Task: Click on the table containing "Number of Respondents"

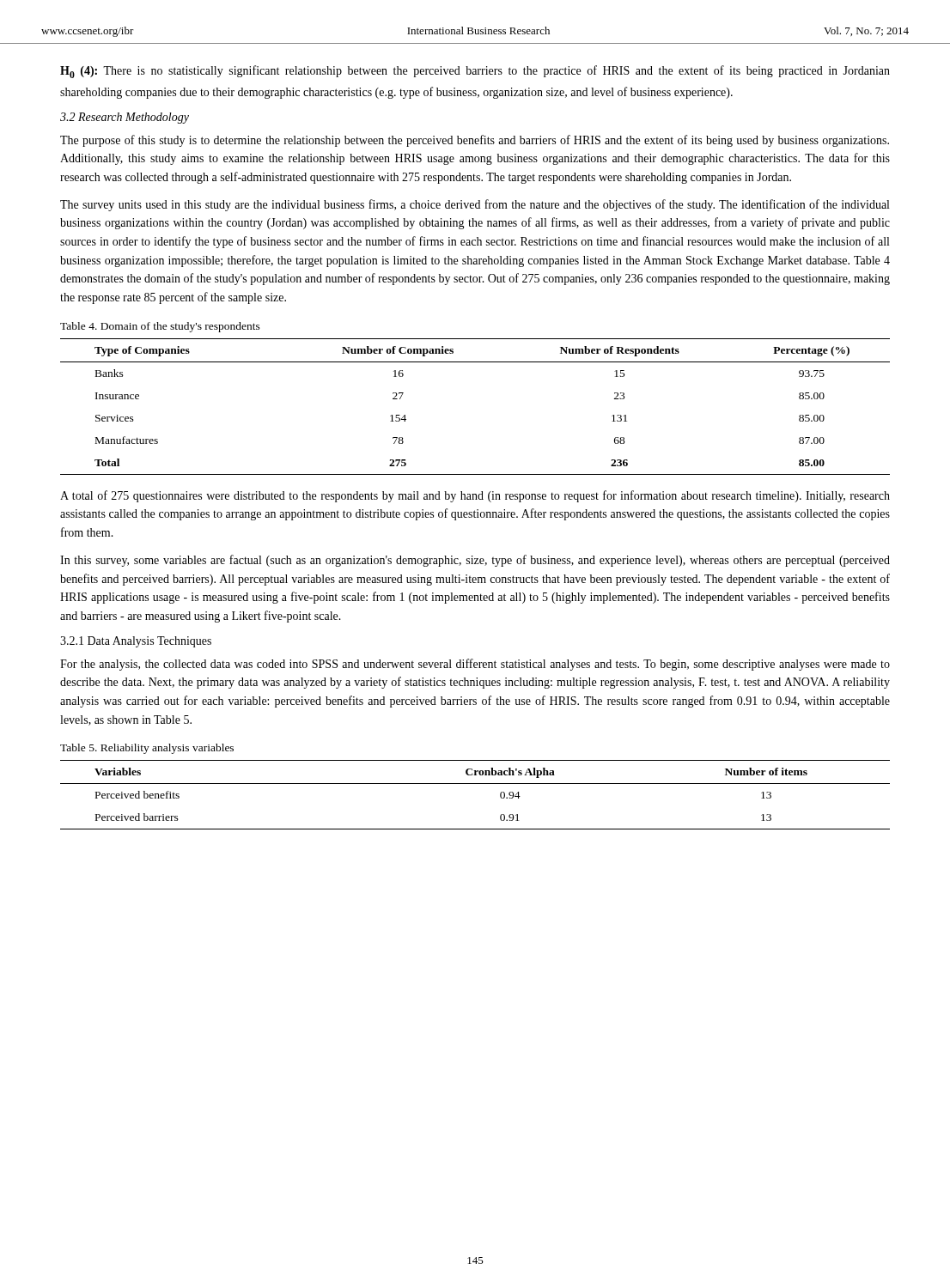Action: click(x=475, y=406)
